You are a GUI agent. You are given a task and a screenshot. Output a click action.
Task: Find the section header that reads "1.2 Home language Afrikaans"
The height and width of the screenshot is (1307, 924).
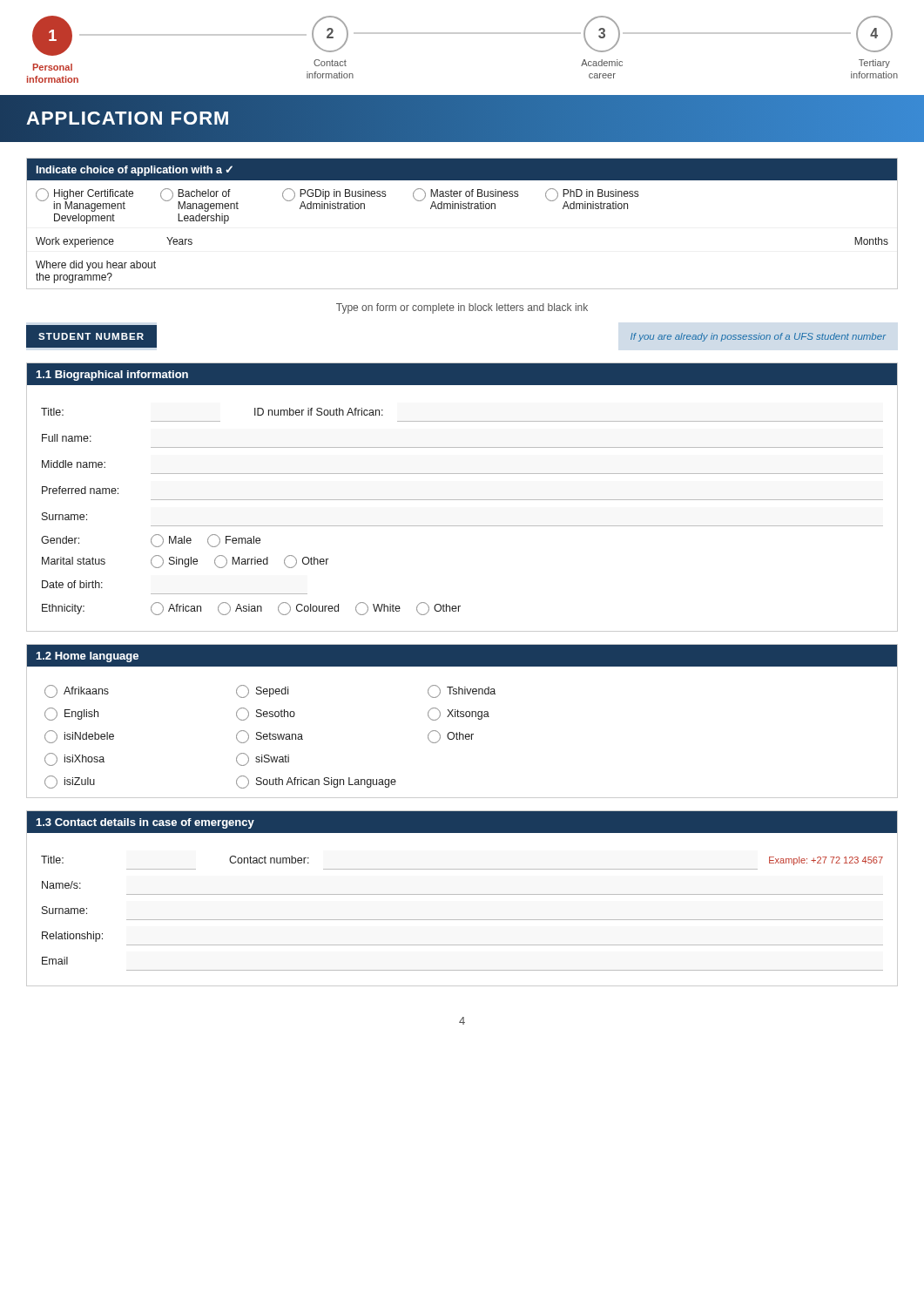pos(462,721)
